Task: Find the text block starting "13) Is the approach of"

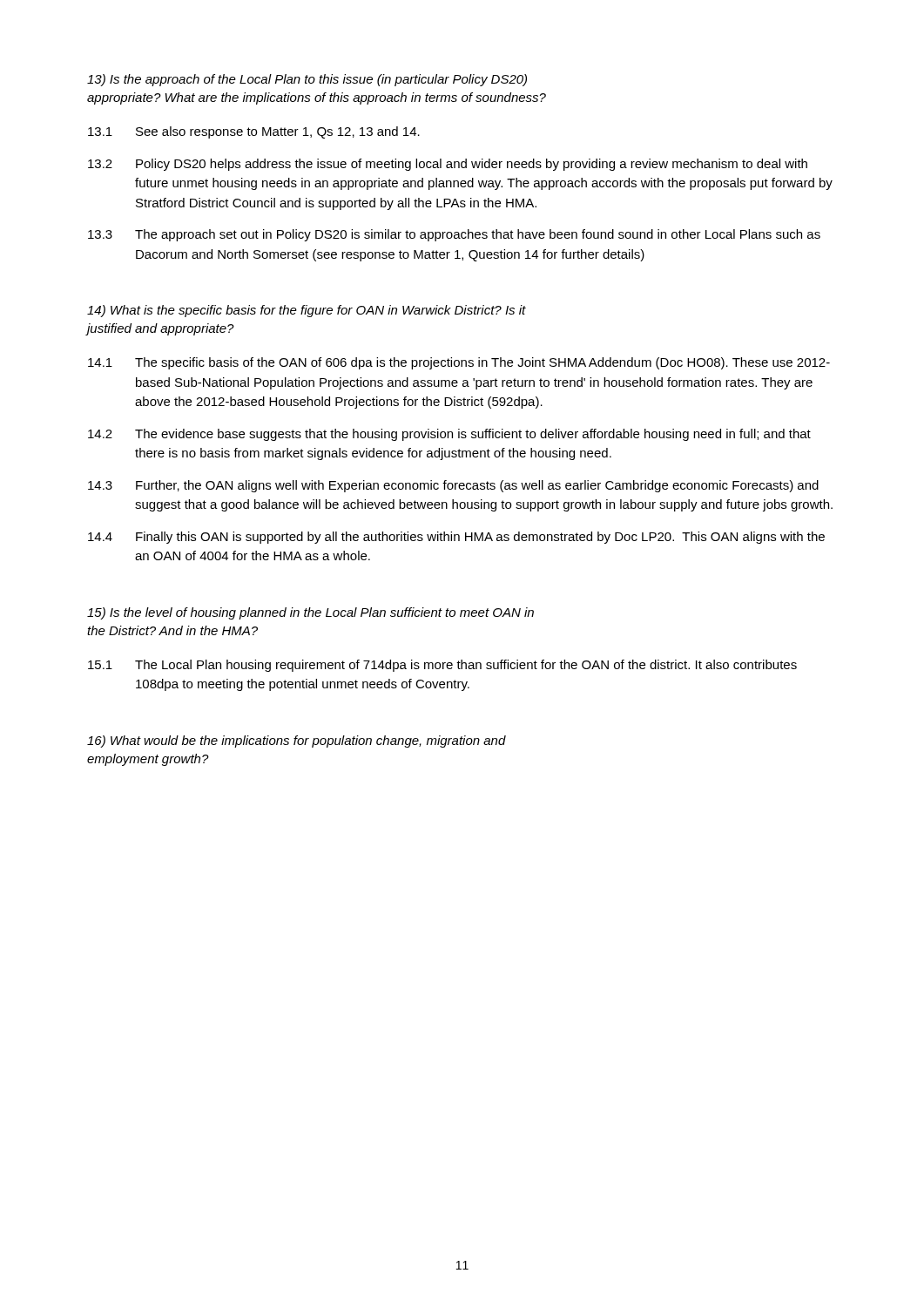Action: 317,88
